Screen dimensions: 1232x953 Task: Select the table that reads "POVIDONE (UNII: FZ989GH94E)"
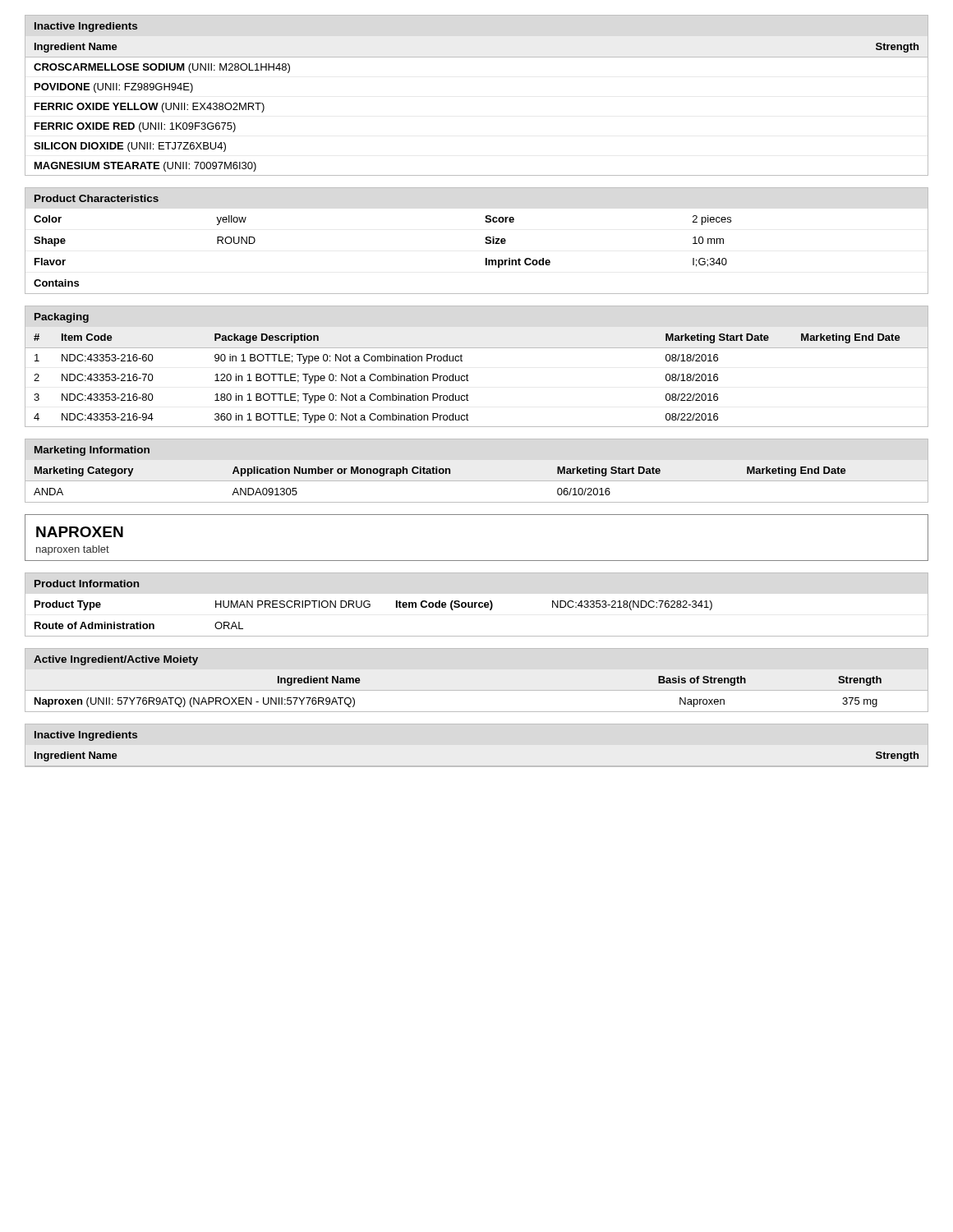pos(476,106)
